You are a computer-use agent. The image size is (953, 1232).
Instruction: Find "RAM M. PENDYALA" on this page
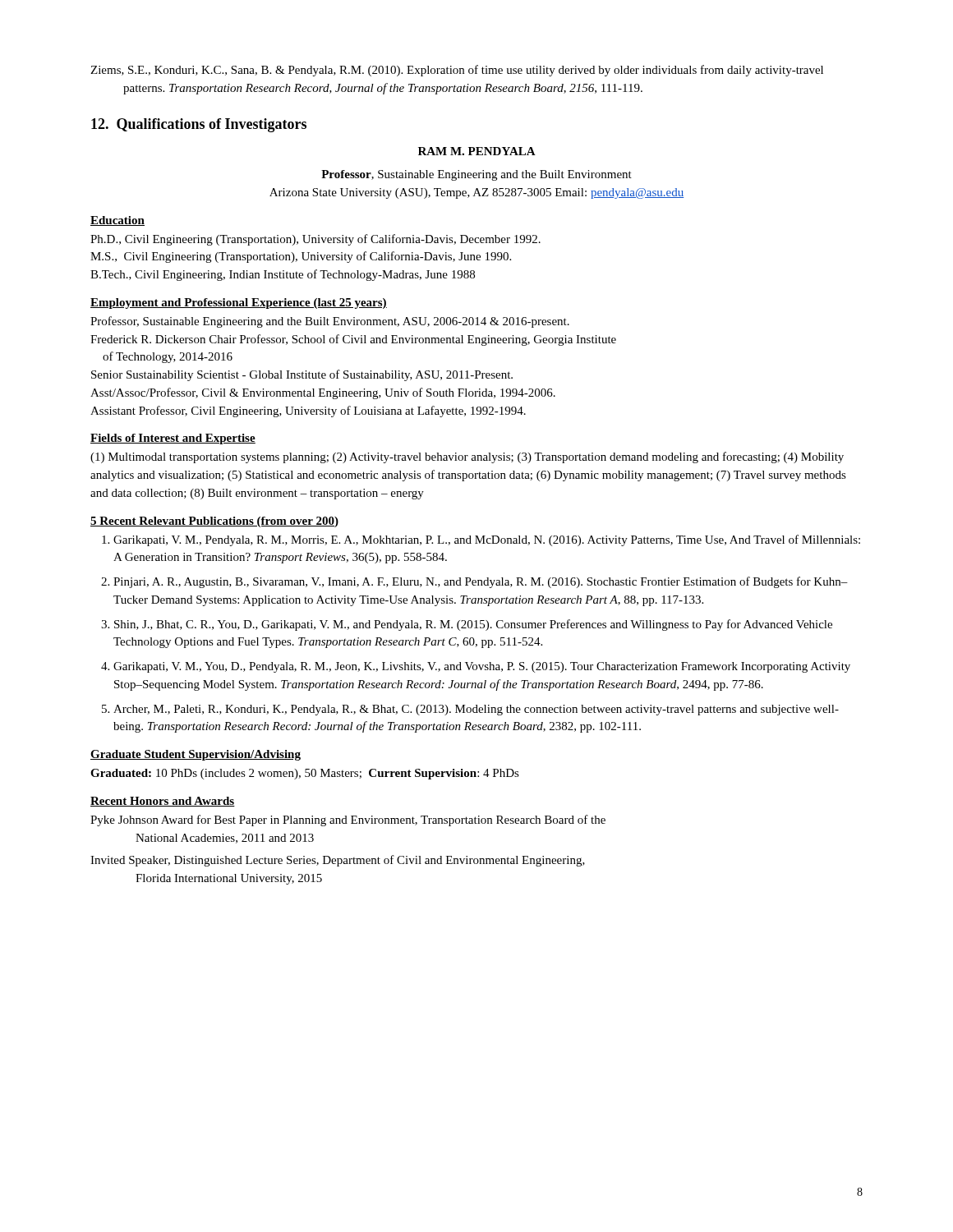point(476,151)
